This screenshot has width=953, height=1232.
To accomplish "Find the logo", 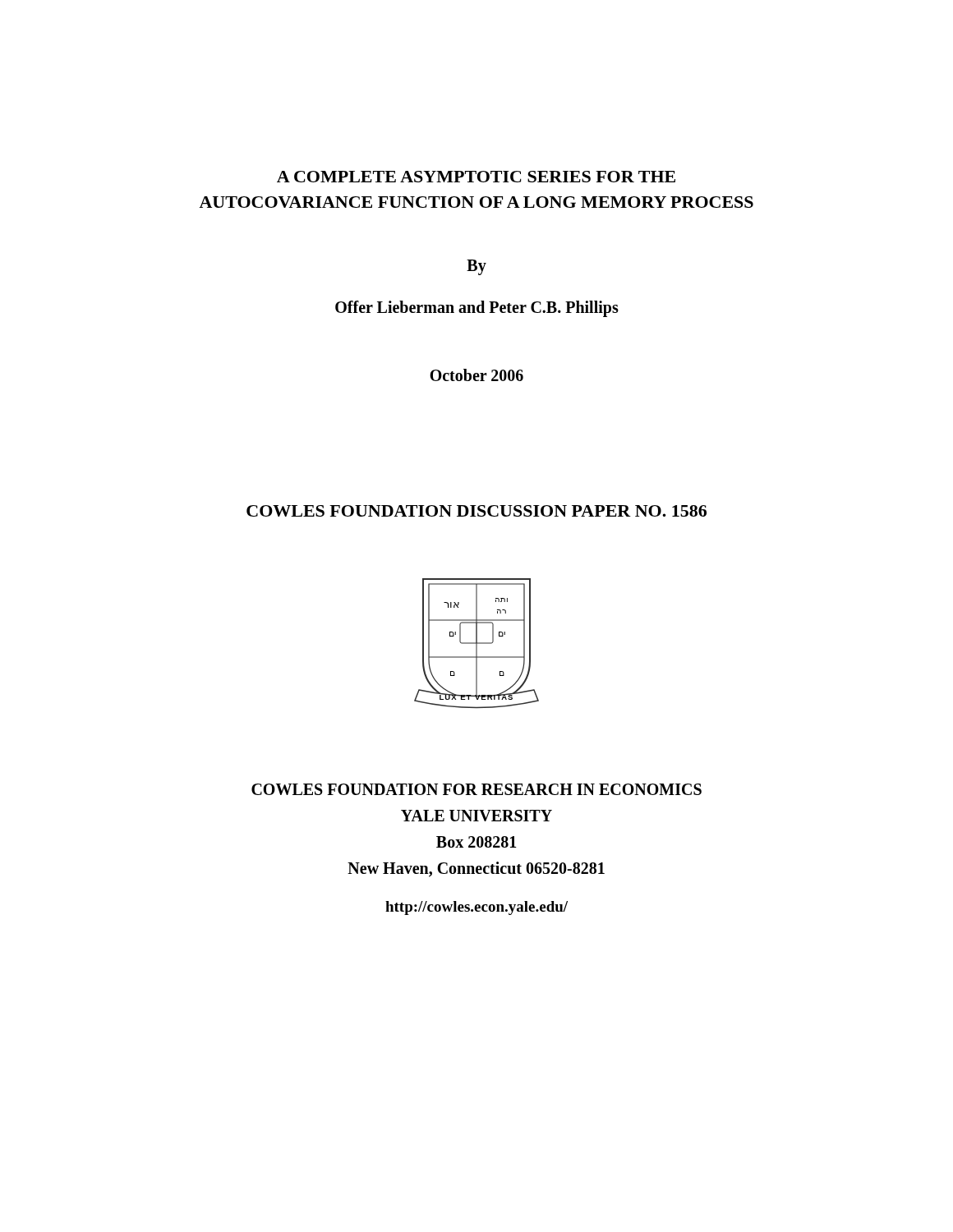I will pyautogui.click(x=476, y=640).
